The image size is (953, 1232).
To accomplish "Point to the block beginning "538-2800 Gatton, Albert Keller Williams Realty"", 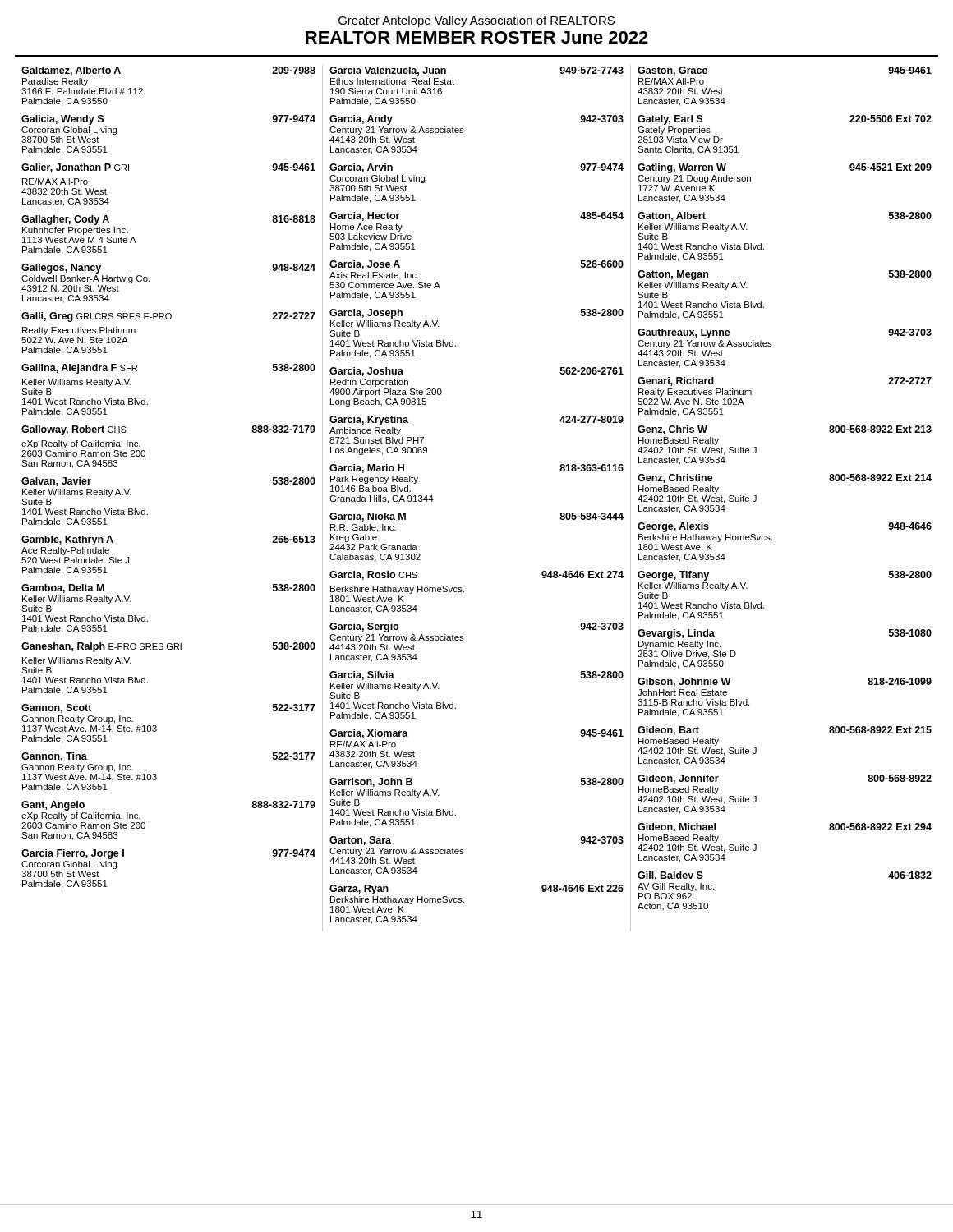I will (667, 216).
